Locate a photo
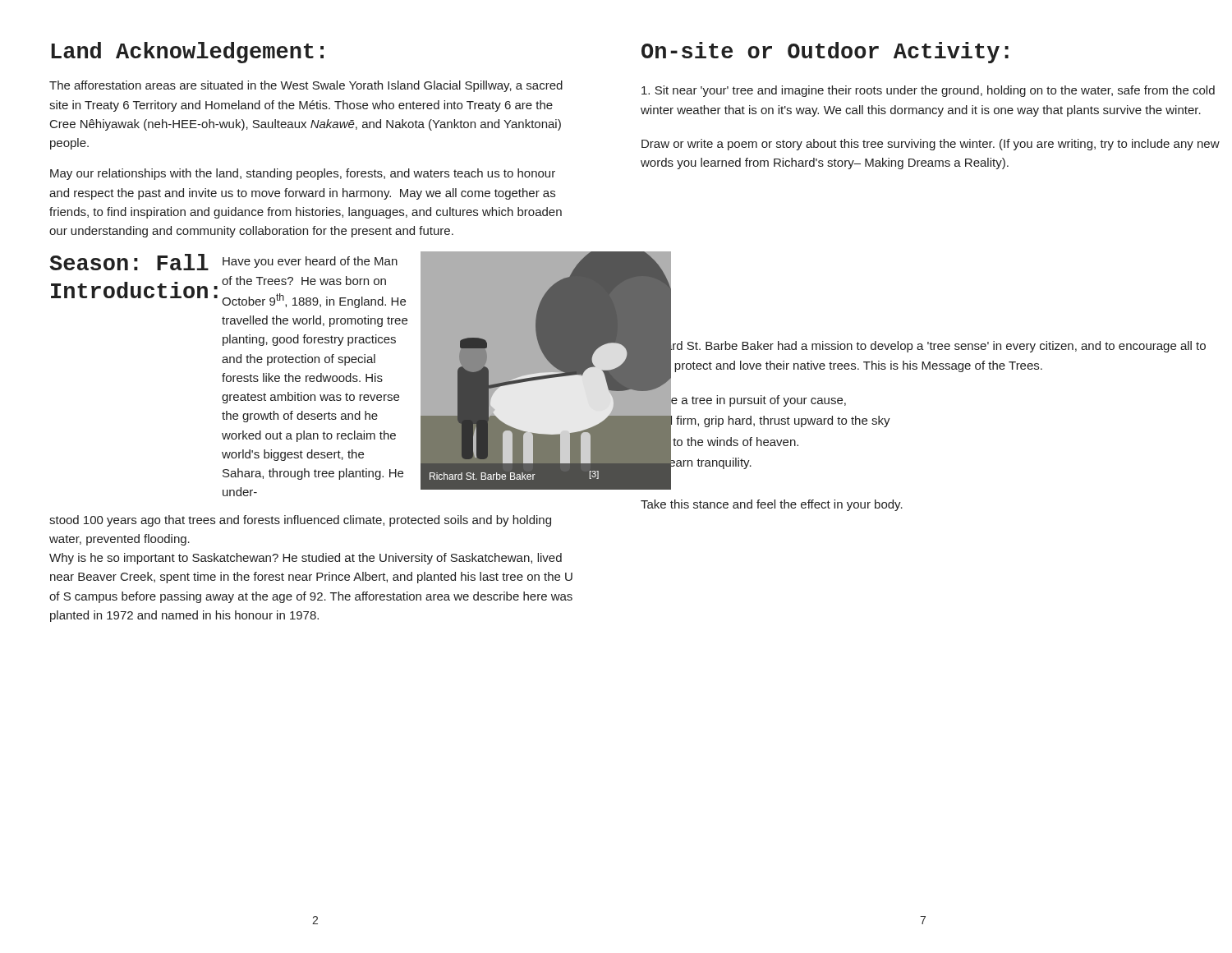 pyautogui.click(x=546, y=371)
